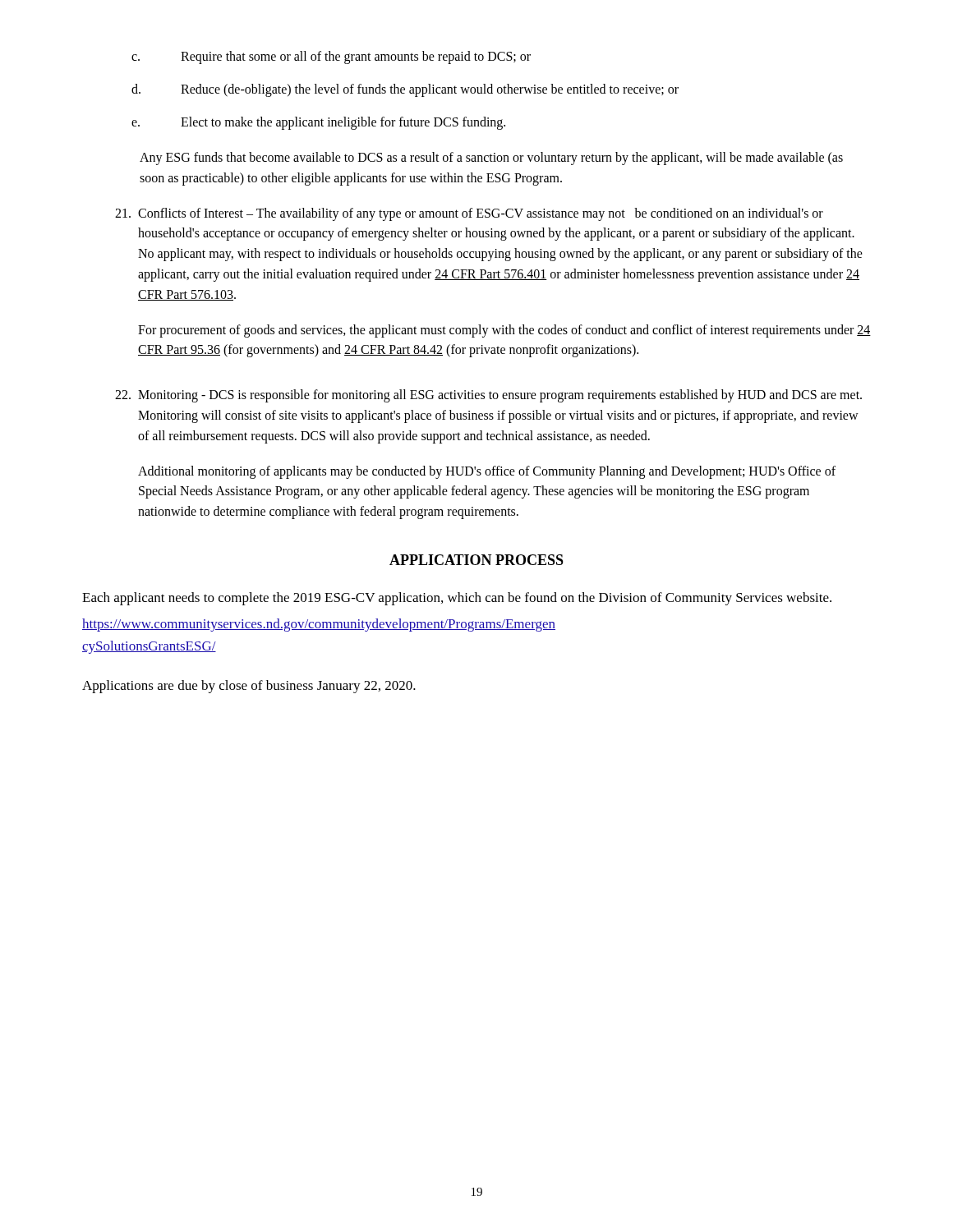Viewport: 953px width, 1232px height.
Task: Locate the block of text that opens with "Additional monitoring of applicants"
Action: pos(504,492)
